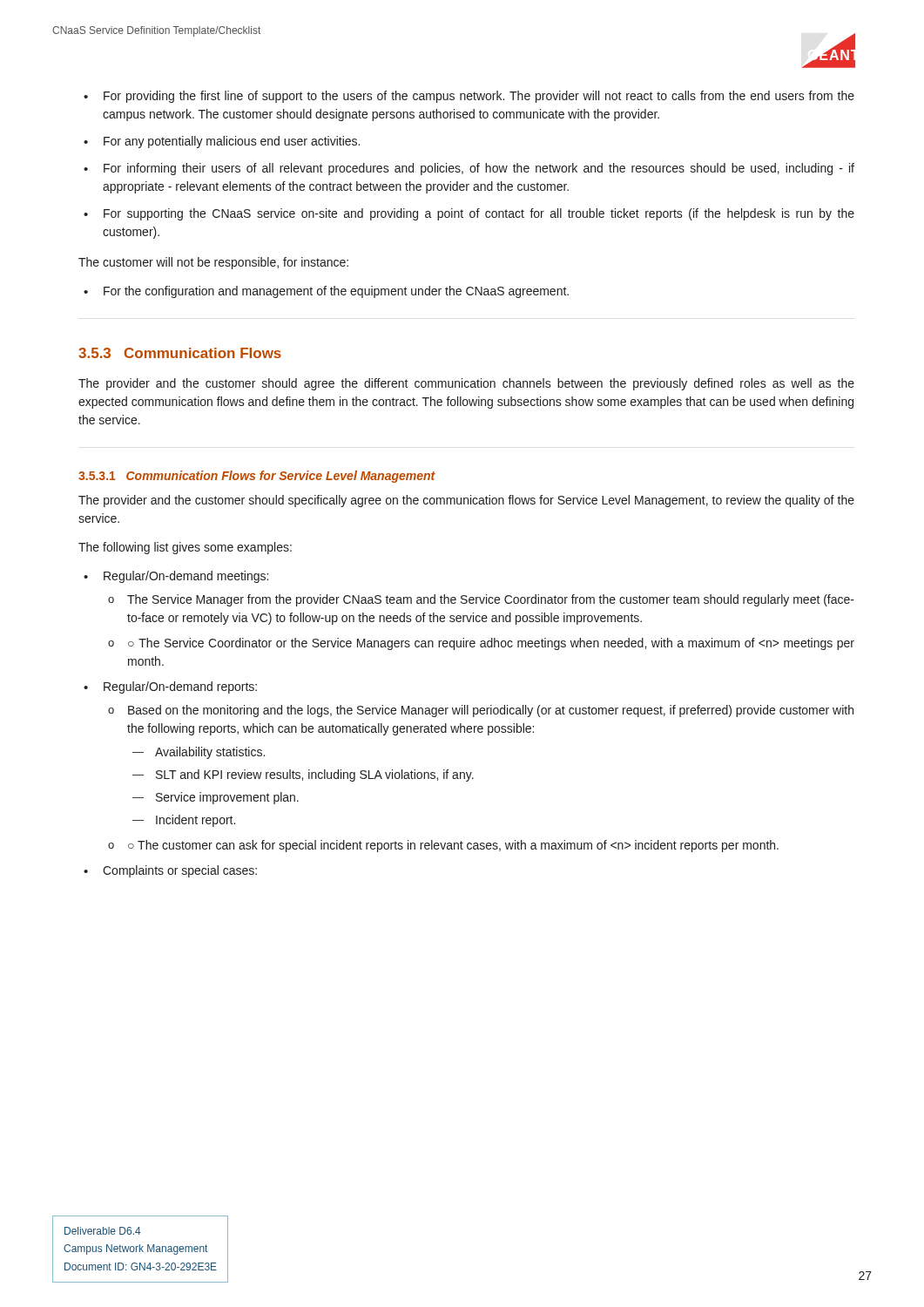Screen dimensions: 1307x924
Task: Locate the block of text that opens with "For providing the first line"
Action: (x=479, y=105)
